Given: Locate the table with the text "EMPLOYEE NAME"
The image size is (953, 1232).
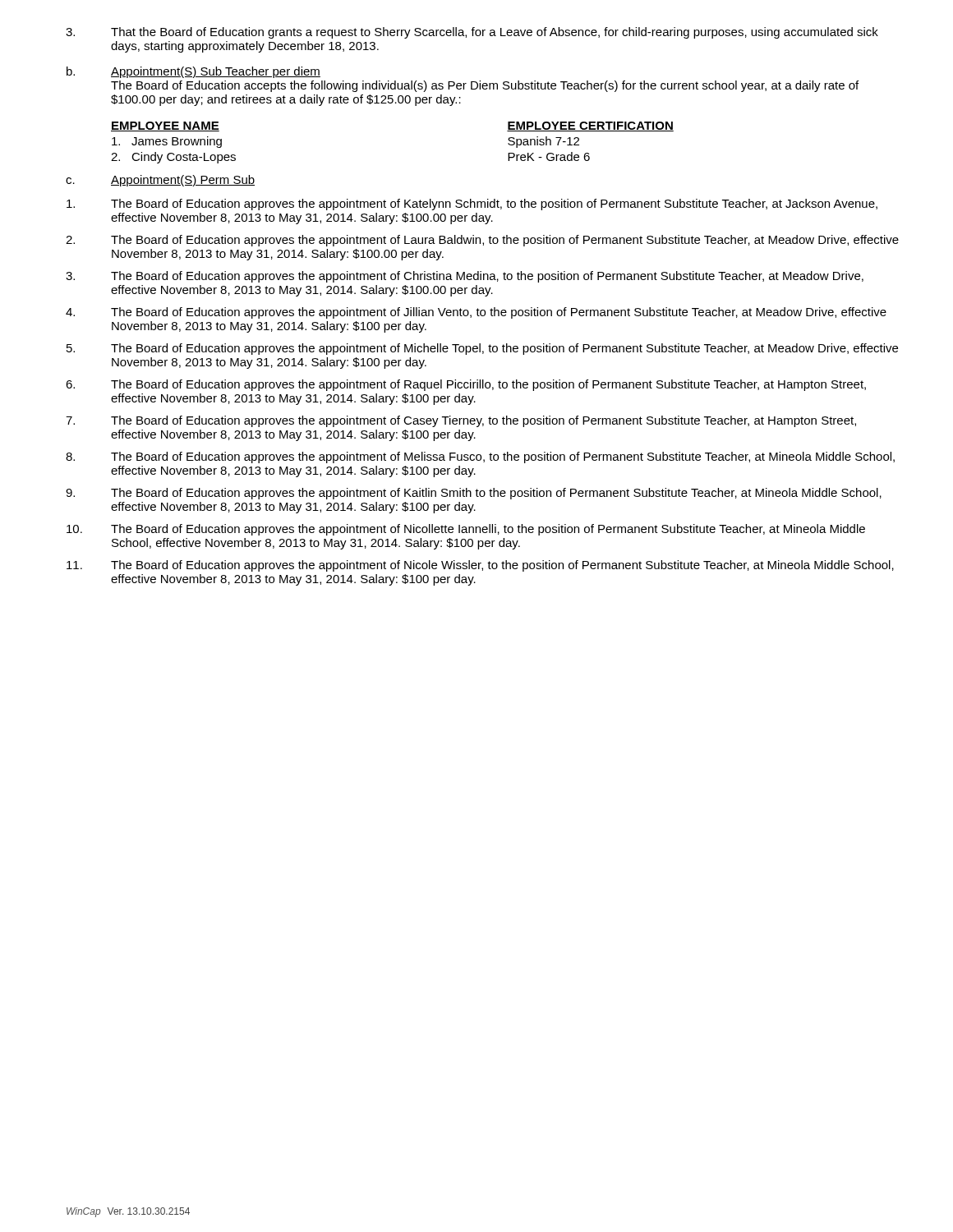Looking at the screenshot, I should [x=507, y=141].
